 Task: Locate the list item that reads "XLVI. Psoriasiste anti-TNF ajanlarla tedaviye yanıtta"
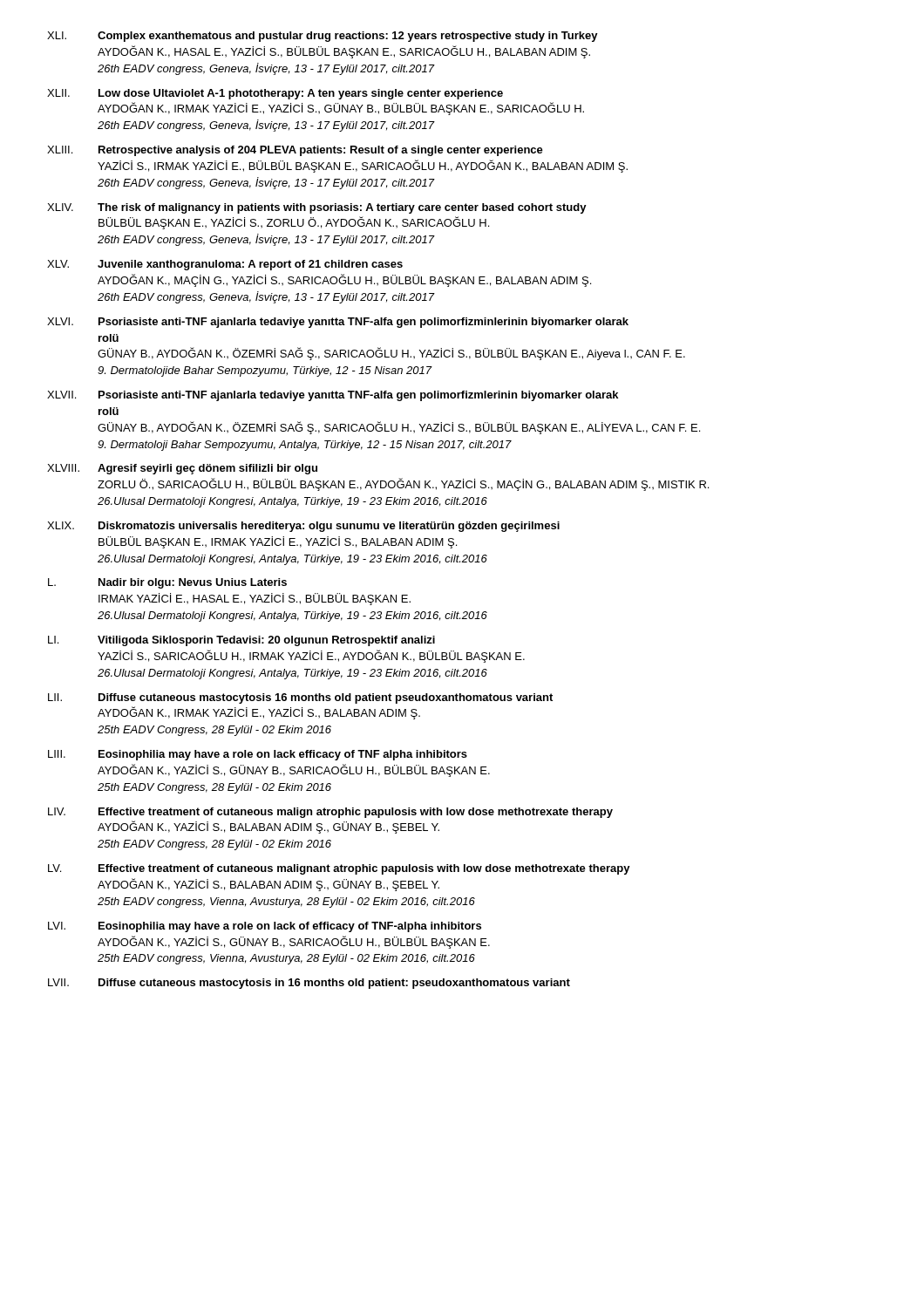tap(462, 346)
